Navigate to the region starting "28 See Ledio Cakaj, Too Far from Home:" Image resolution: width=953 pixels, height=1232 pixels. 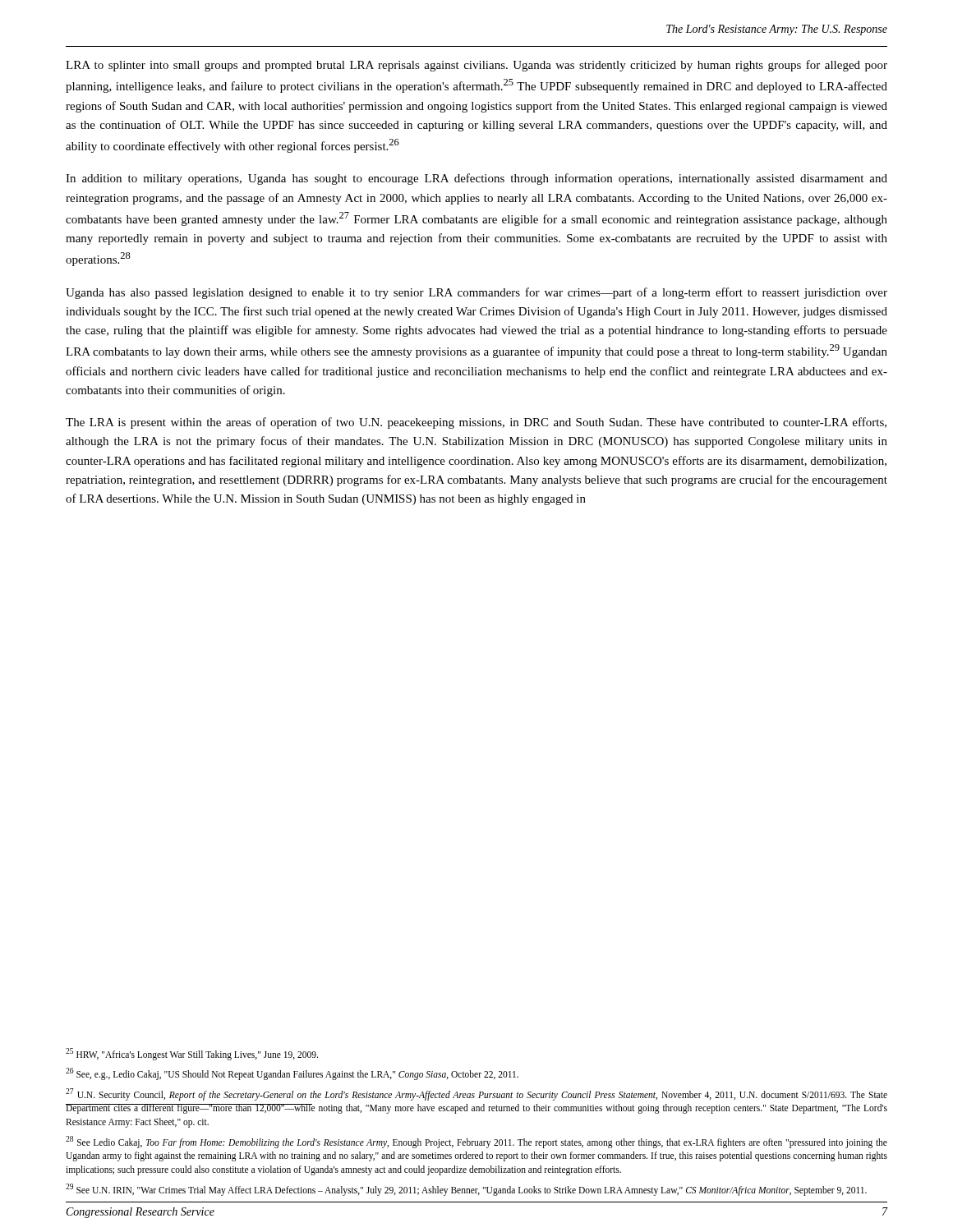476,1154
